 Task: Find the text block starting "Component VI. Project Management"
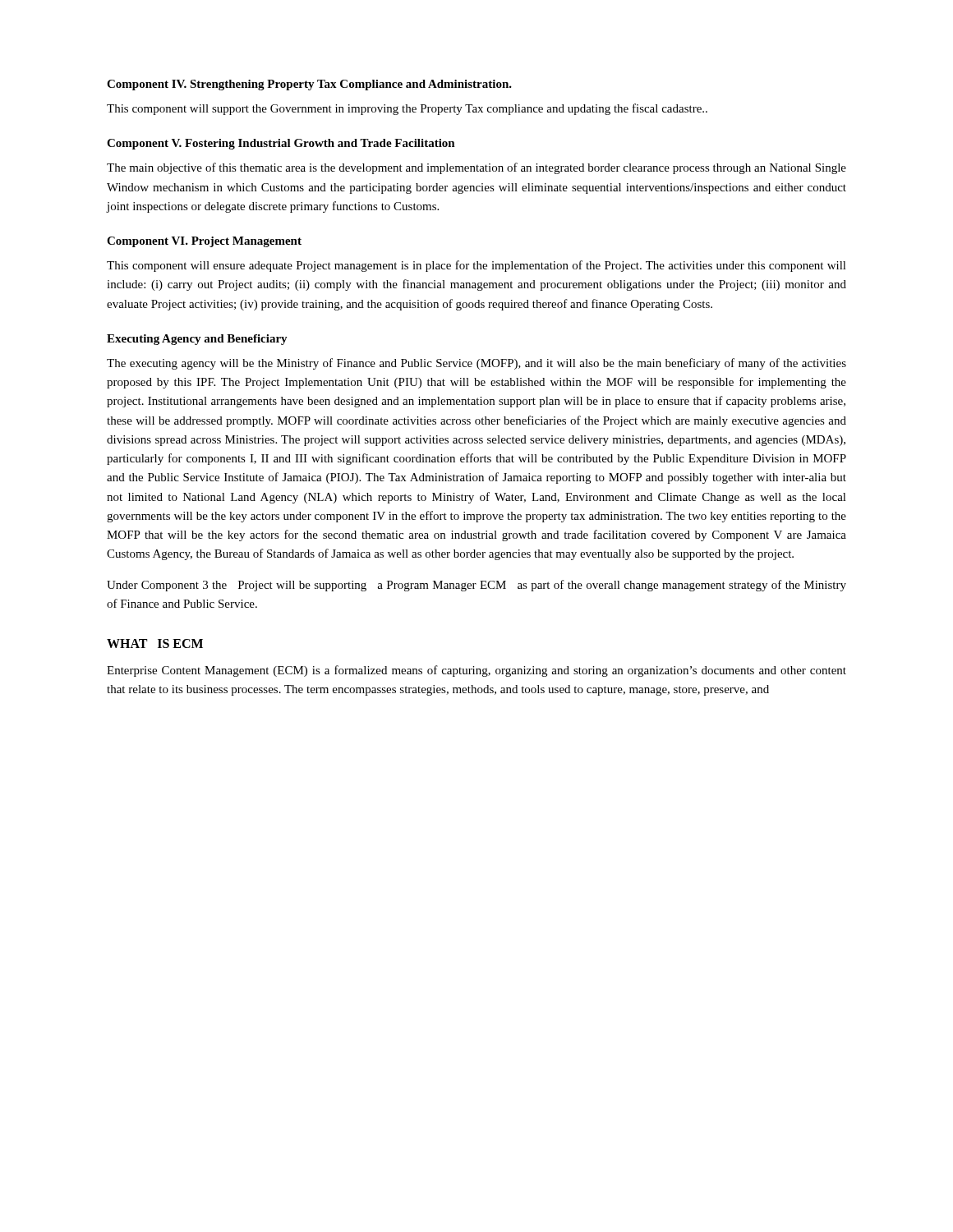[x=204, y=241]
